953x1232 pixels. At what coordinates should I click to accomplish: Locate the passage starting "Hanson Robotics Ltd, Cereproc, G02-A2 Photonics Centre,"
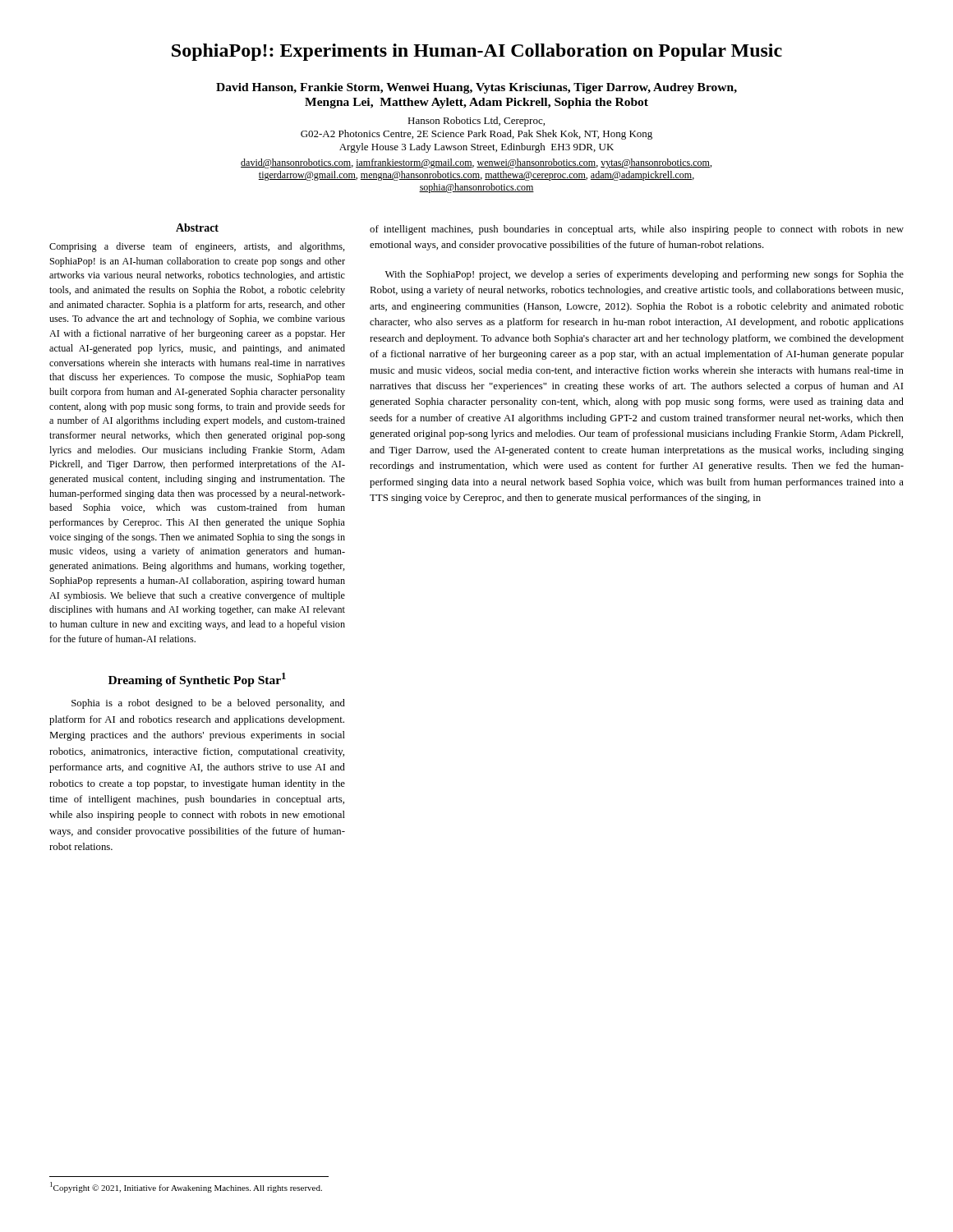click(476, 133)
